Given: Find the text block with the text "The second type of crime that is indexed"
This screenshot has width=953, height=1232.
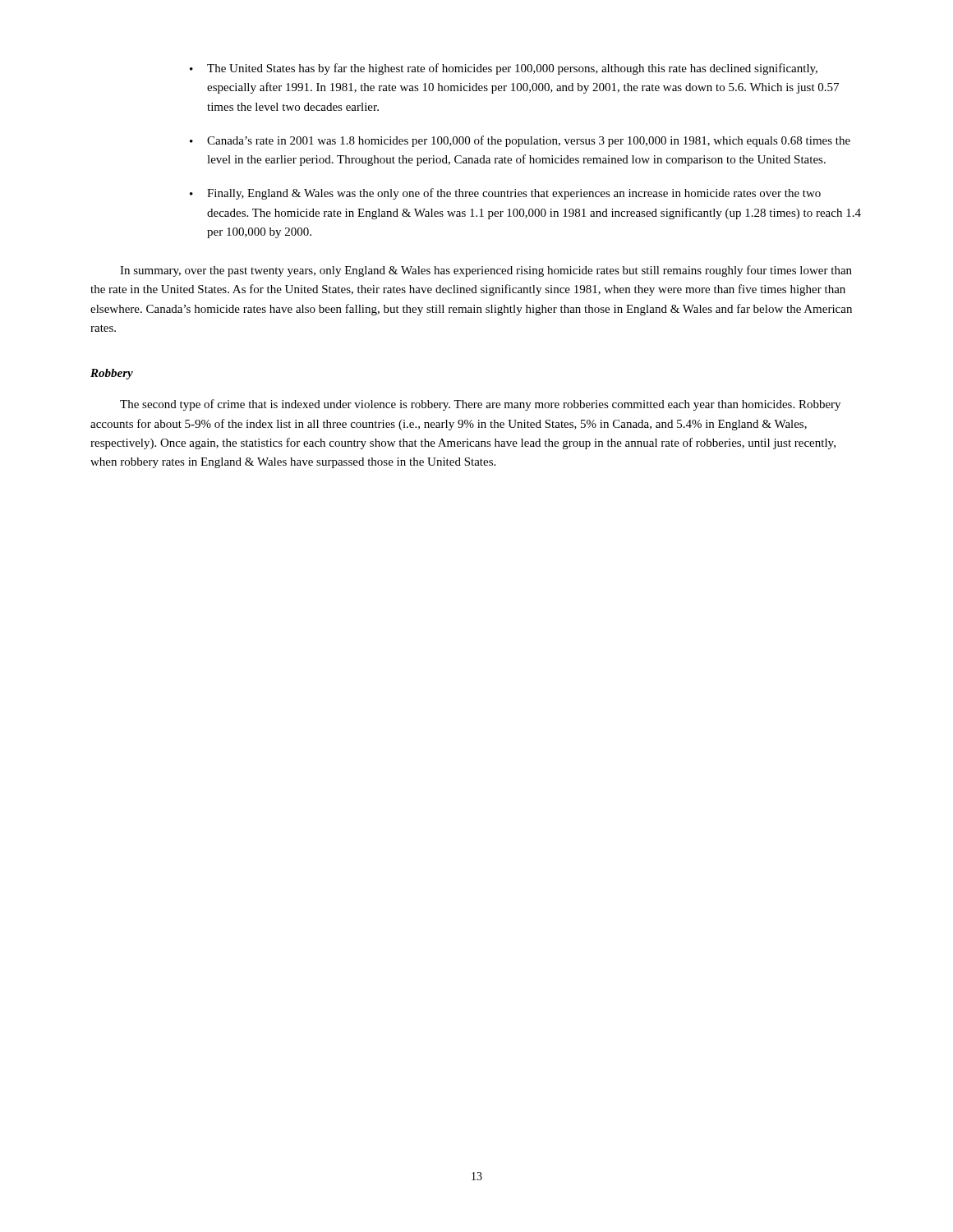Looking at the screenshot, I should coord(476,433).
